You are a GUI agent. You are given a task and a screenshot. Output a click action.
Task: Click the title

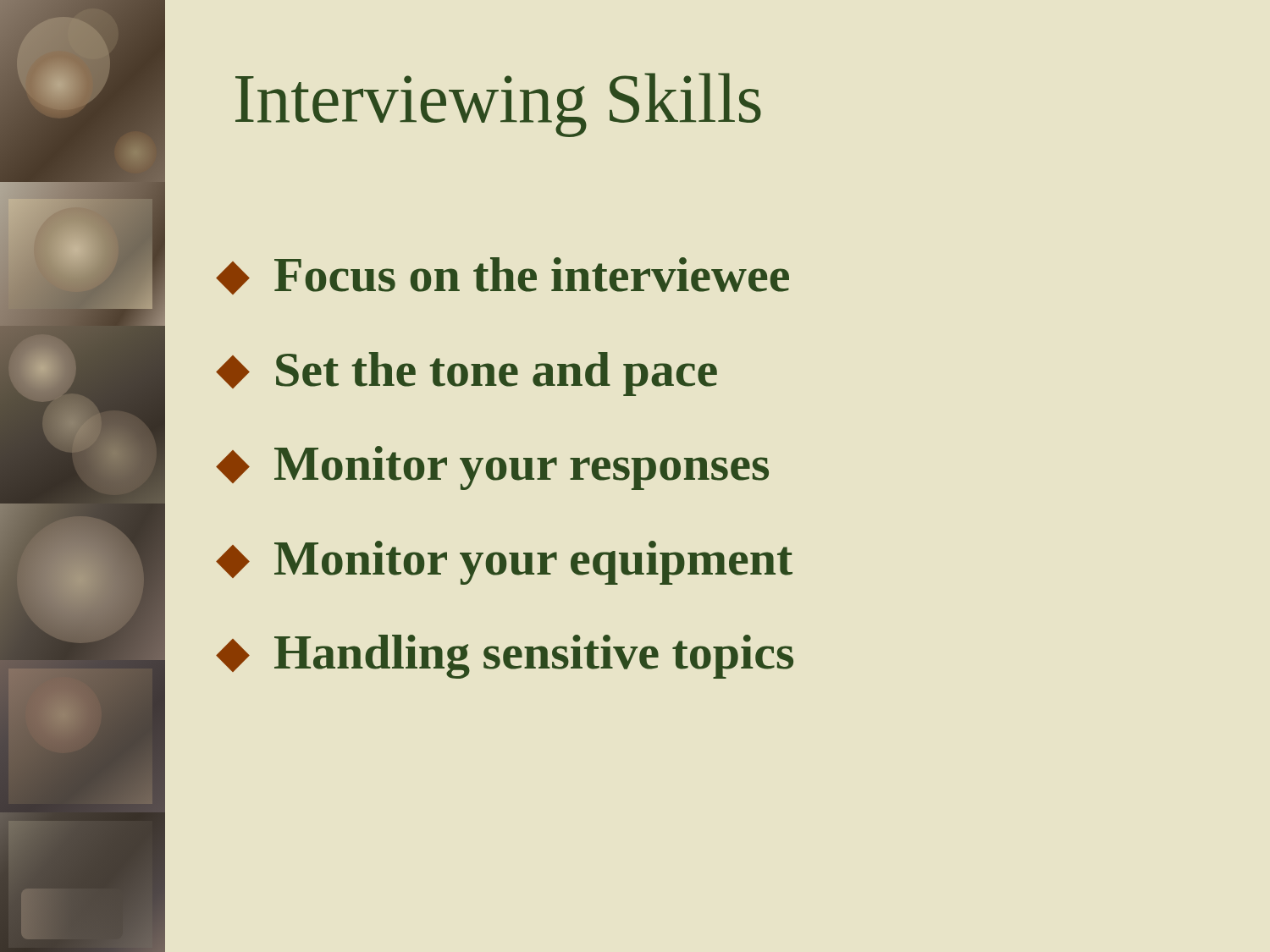pyautogui.click(x=498, y=99)
